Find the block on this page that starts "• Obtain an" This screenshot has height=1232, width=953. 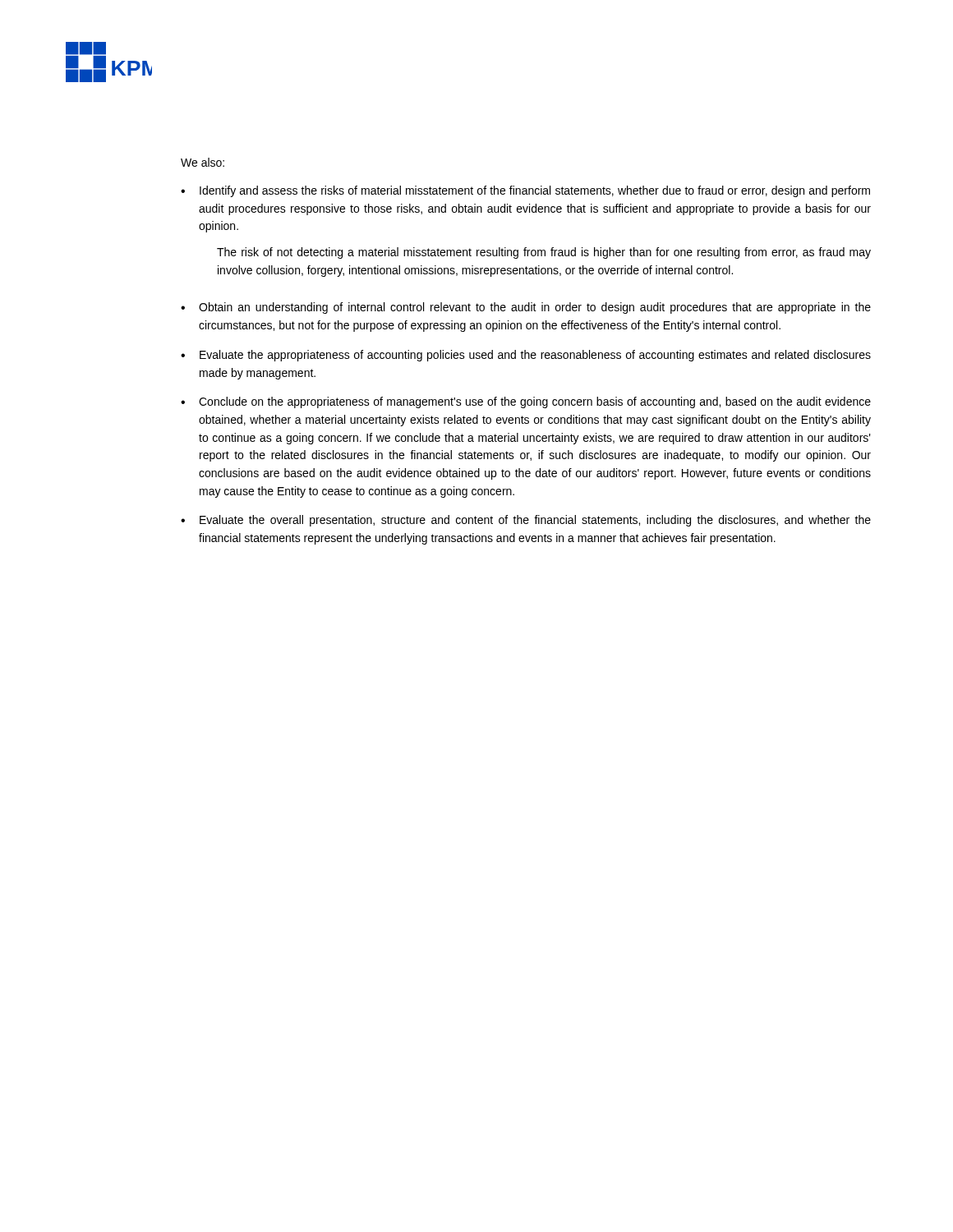point(526,317)
